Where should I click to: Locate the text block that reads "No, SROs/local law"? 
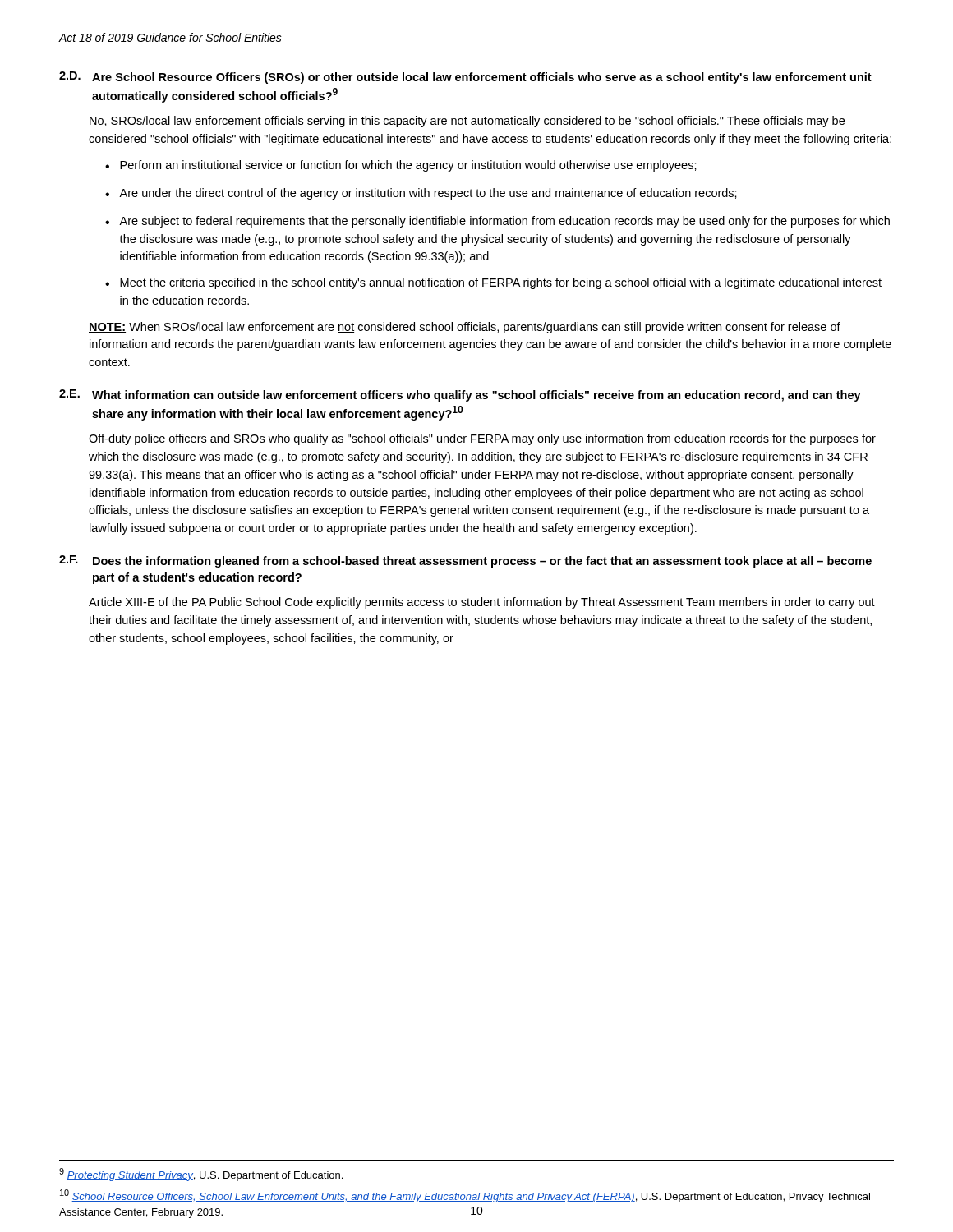pyautogui.click(x=491, y=130)
